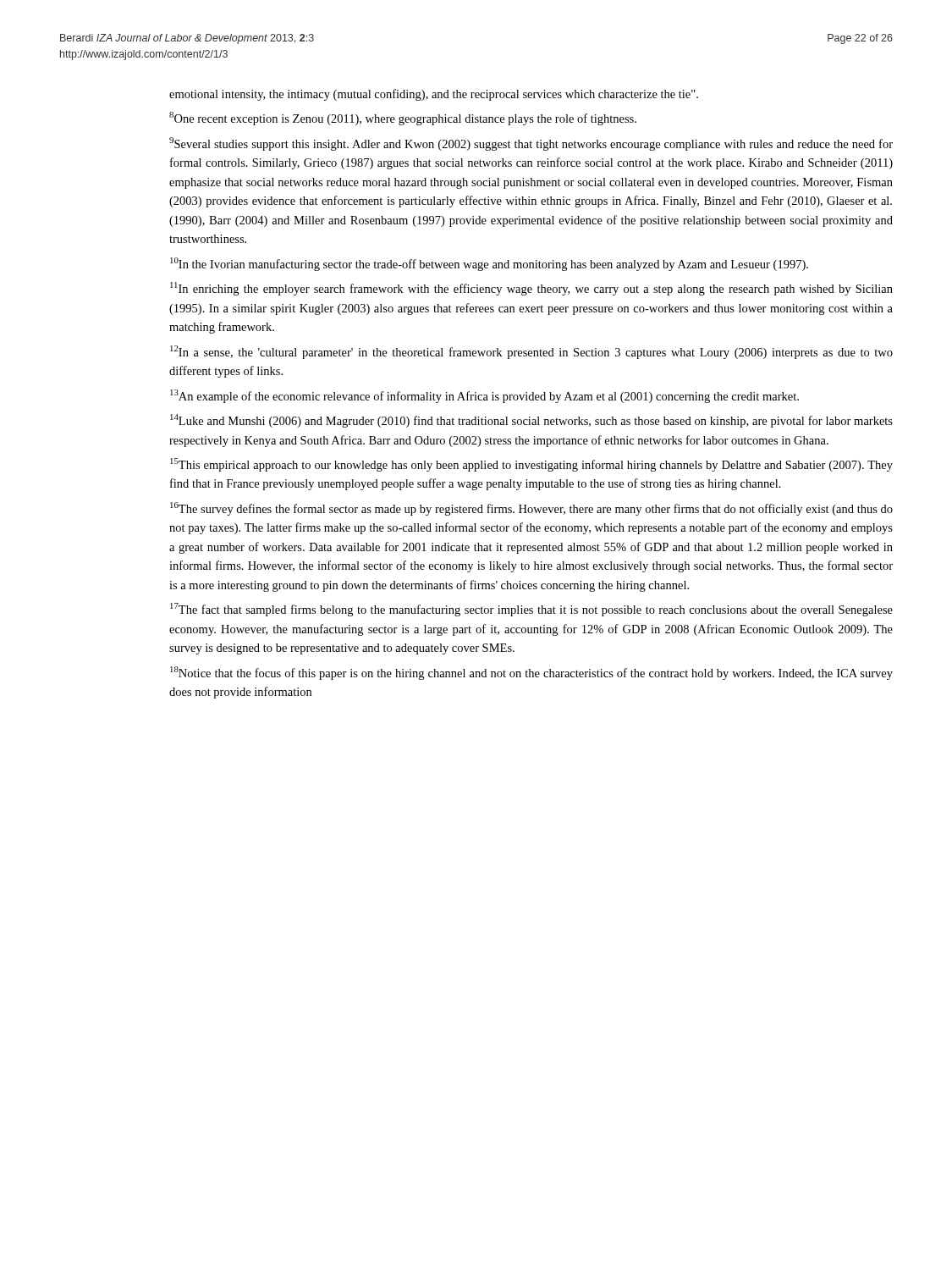Select the passage starting "15This empirical approach to"
The height and width of the screenshot is (1270, 952).
(531, 474)
